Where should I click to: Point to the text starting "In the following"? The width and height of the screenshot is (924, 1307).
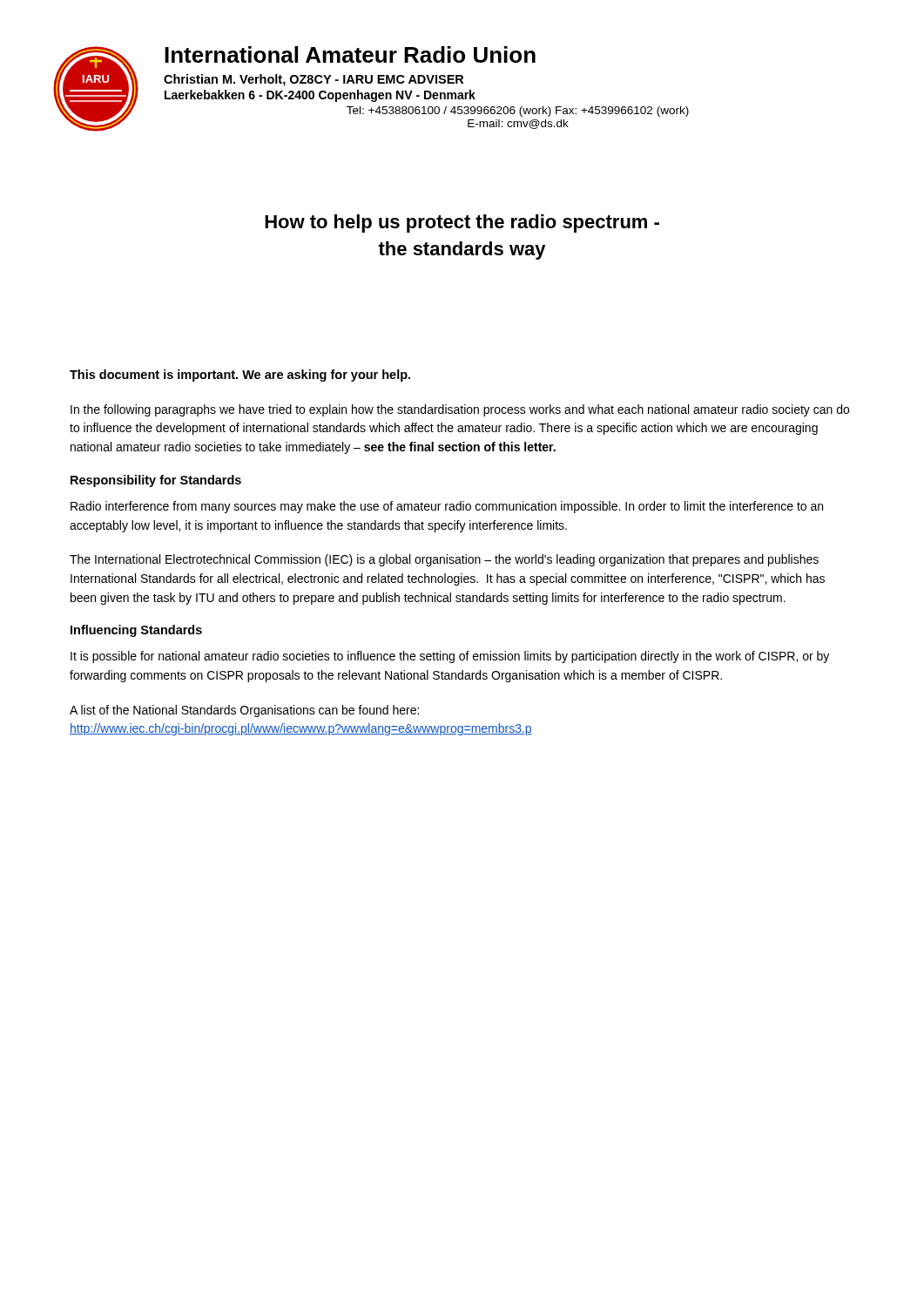pos(462,429)
